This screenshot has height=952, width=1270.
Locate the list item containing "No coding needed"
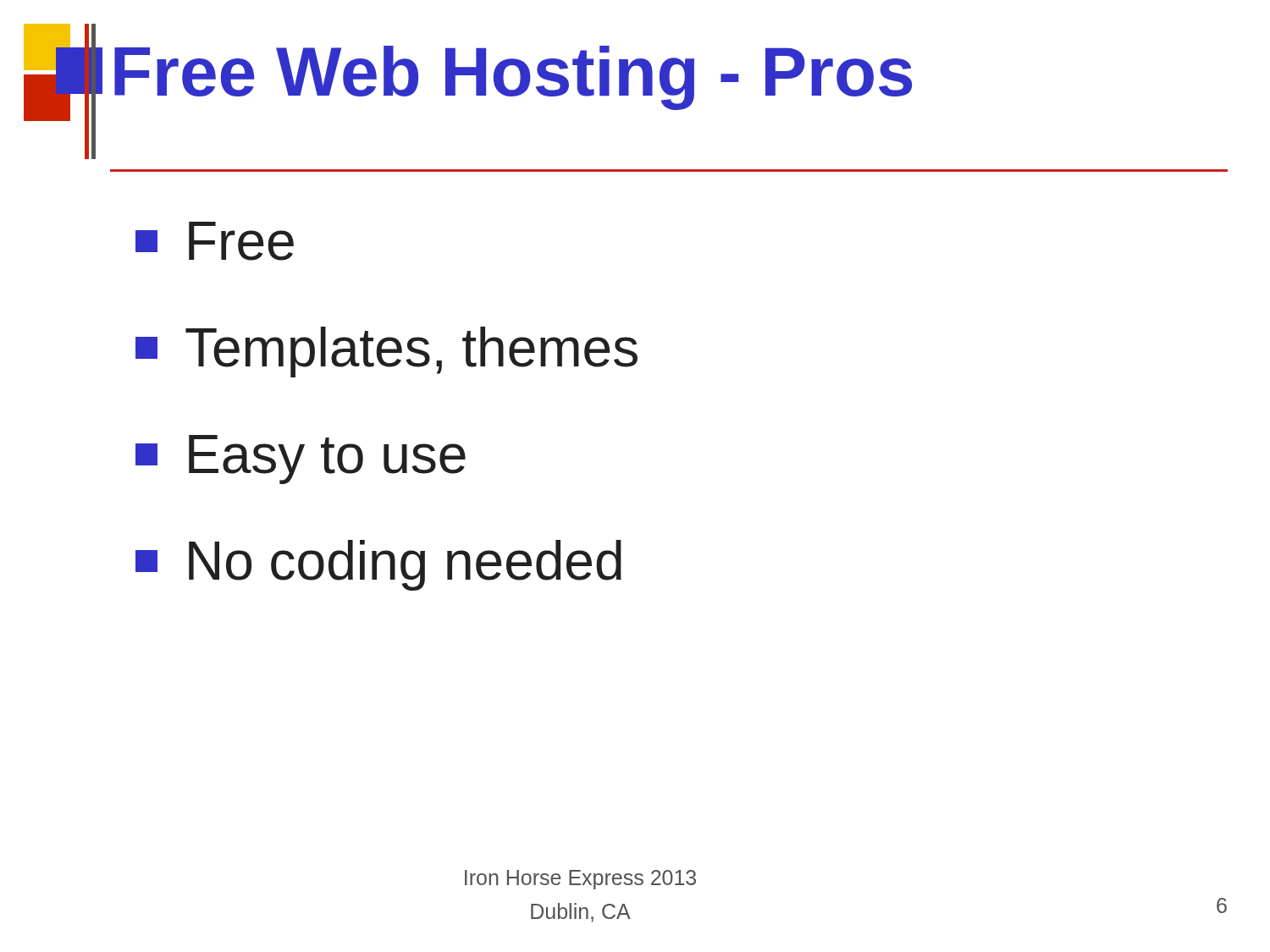pos(380,561)
